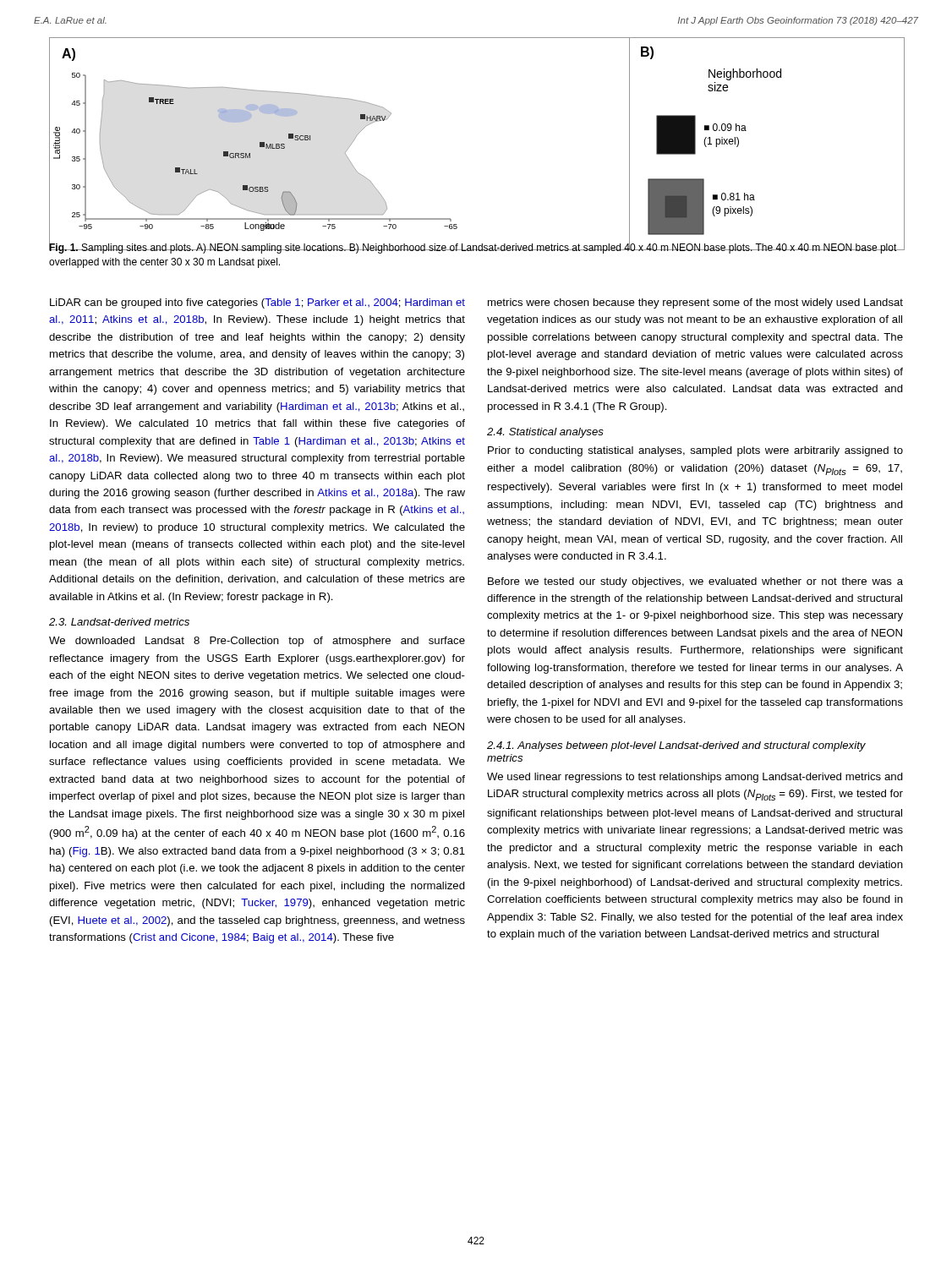
Task: Locate the section header with the text "2.4. Statistical analyses"
Action: [545, 432]
